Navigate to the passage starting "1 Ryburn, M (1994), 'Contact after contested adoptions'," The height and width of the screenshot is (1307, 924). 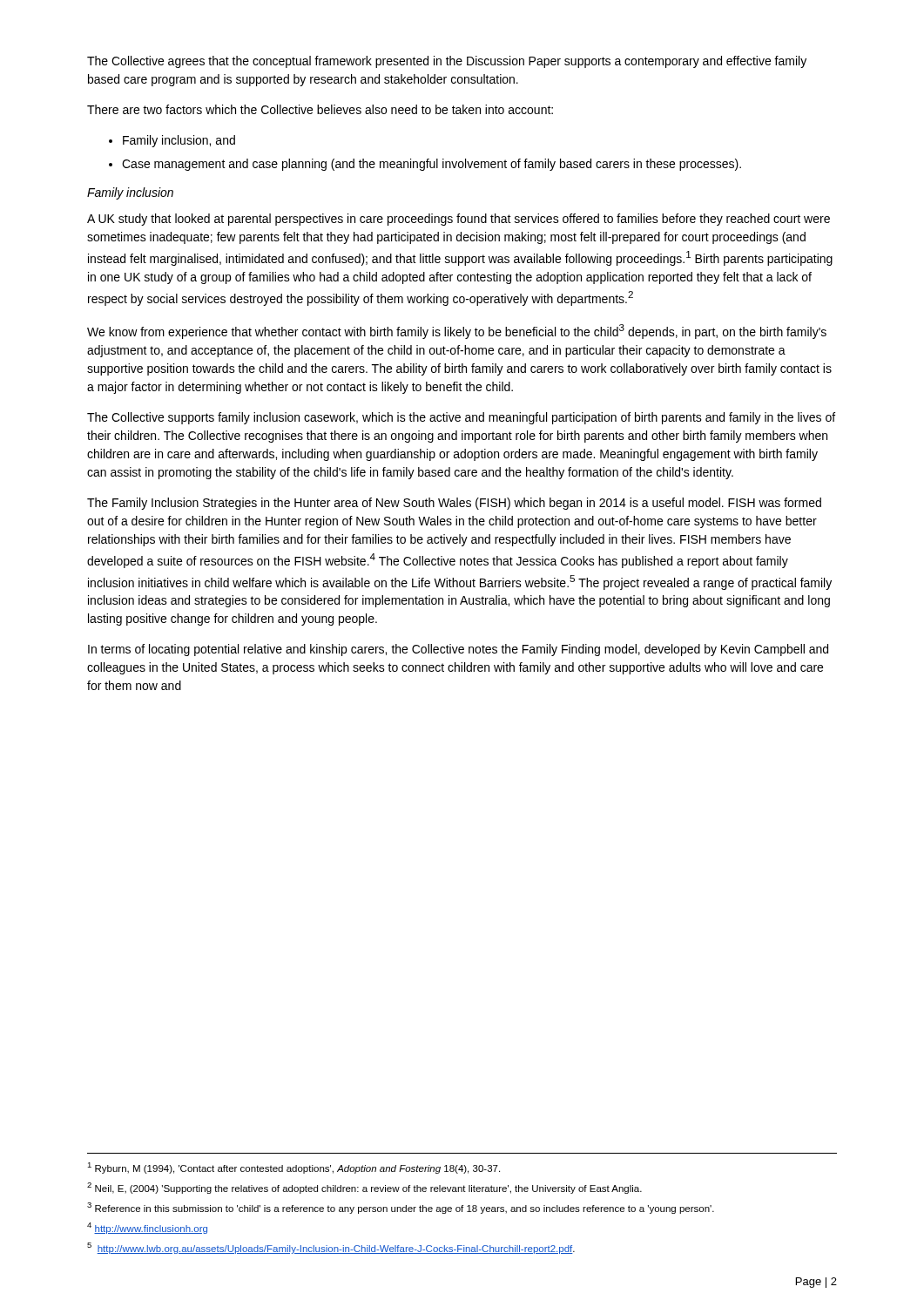coord(294,1166)
